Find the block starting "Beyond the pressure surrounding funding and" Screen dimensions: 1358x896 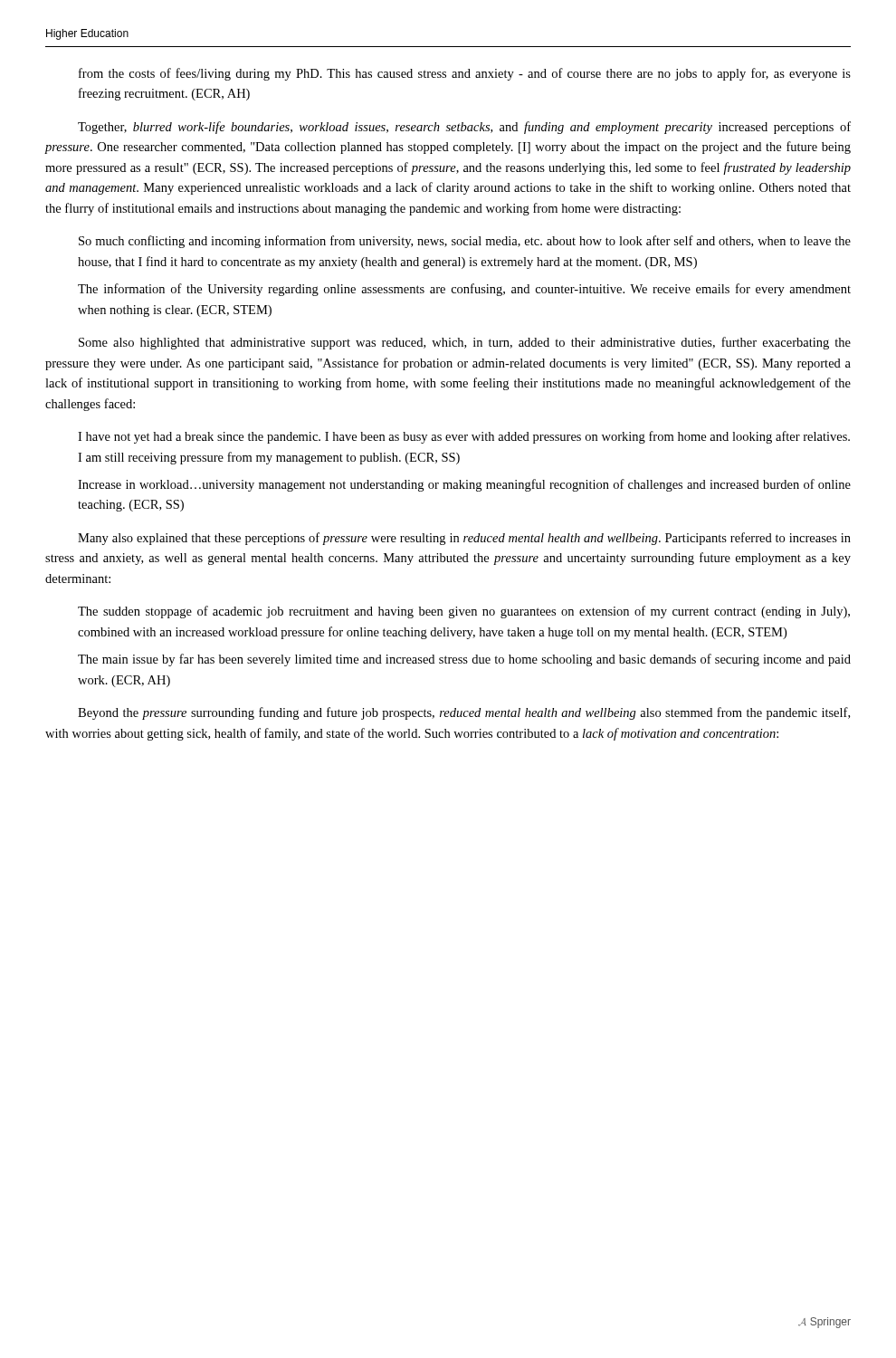pyautogui.click(x=448, y=723)
